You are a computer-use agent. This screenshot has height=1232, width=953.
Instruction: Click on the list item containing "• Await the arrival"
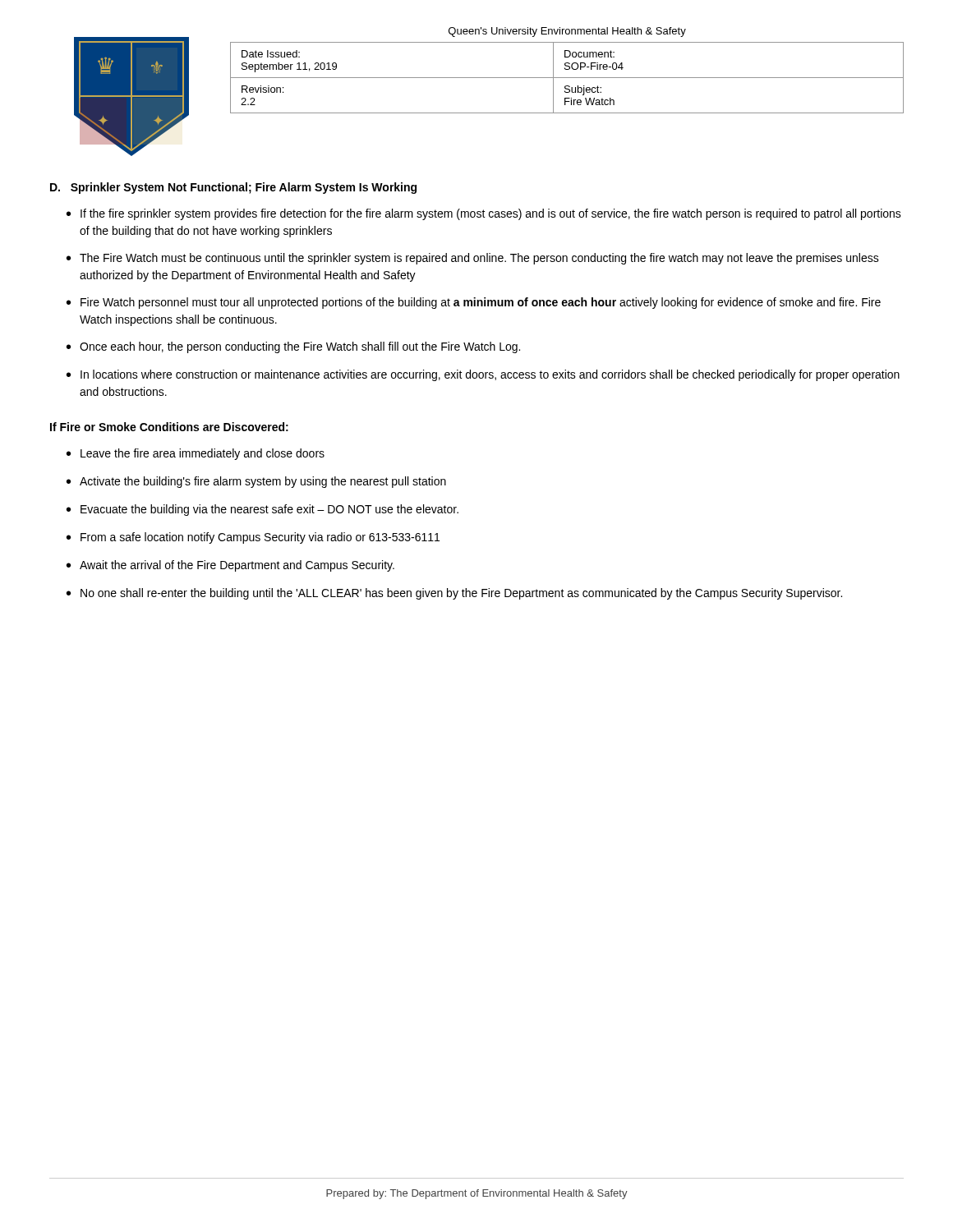[230, 566]
